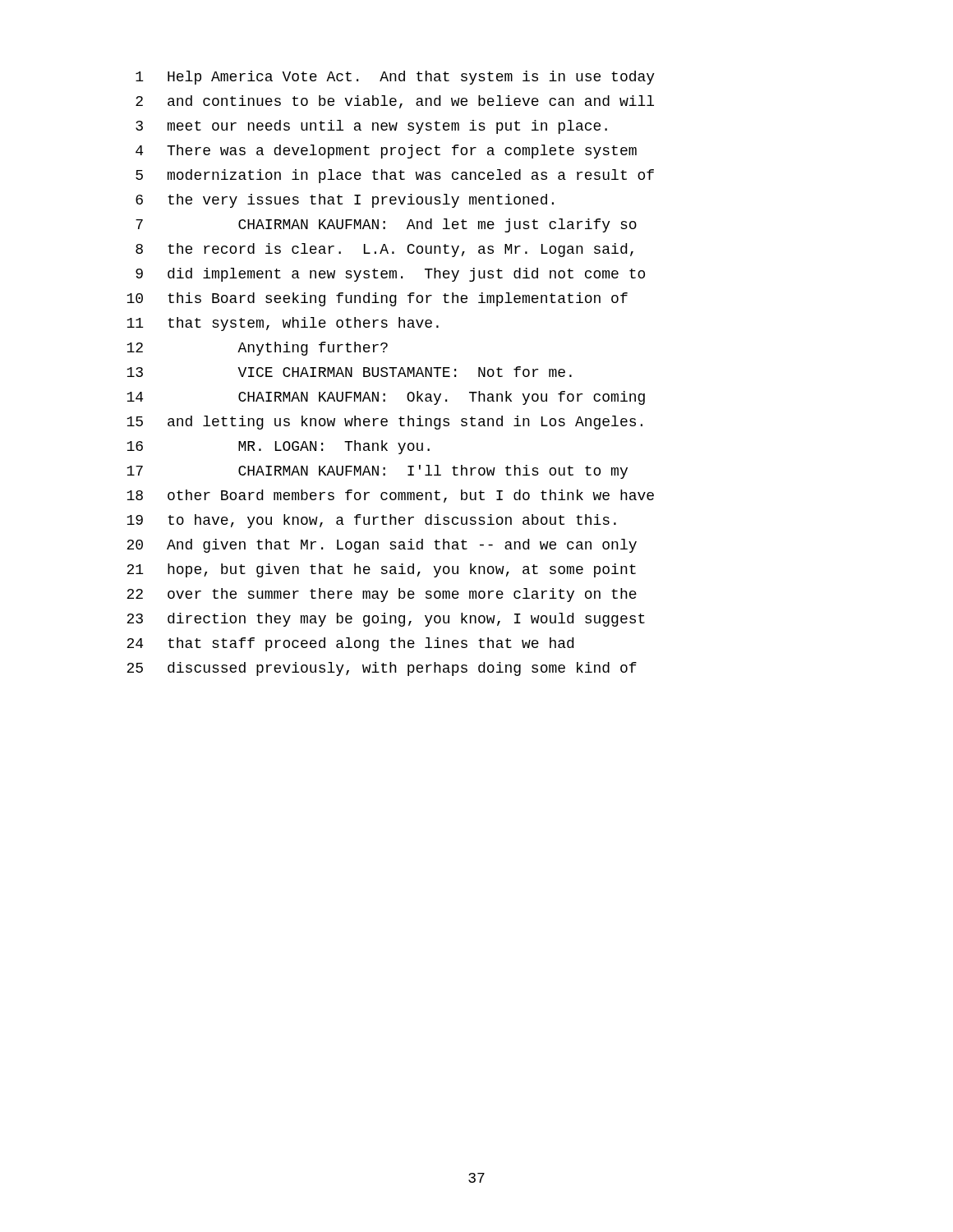Image resolution: width=953 pixels, height=1232 pixels.
Task: Click the passage that begins "20 And given that Mr. Logan"
Action: [485, 546]
